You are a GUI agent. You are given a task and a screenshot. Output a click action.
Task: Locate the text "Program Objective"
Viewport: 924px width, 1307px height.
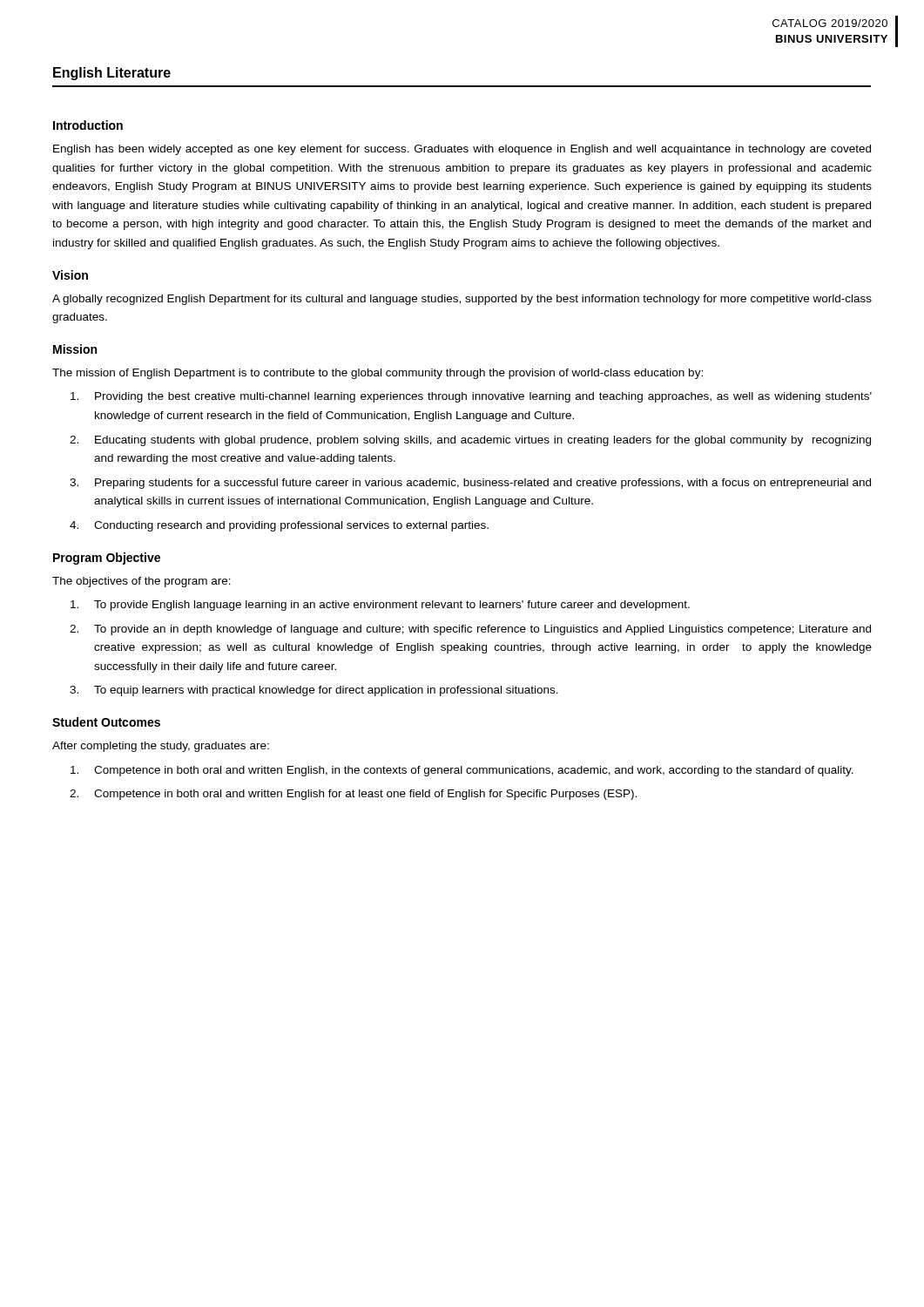coord(106,557)
